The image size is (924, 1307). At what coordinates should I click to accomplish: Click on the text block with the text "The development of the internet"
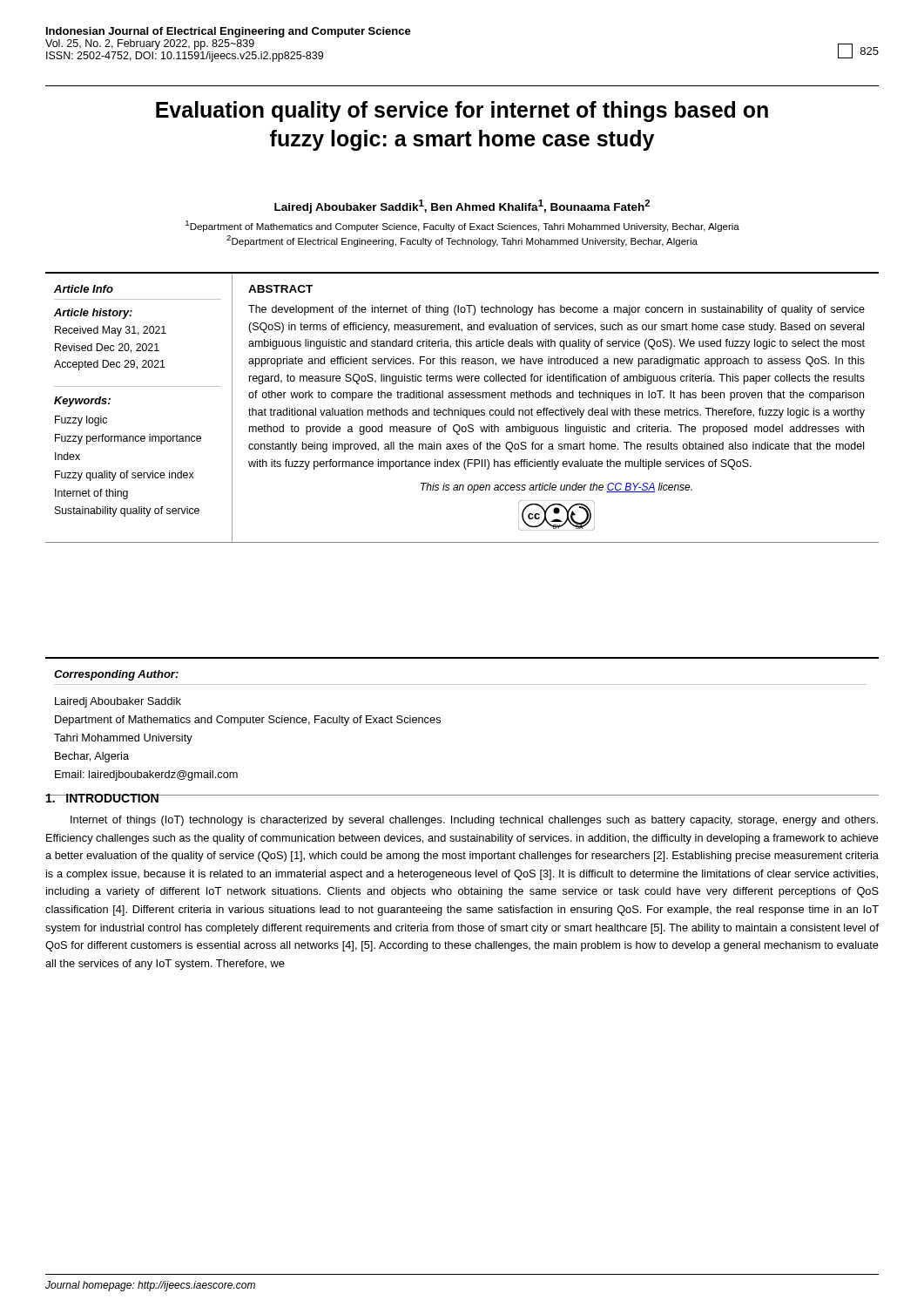[x=556, y=386]
